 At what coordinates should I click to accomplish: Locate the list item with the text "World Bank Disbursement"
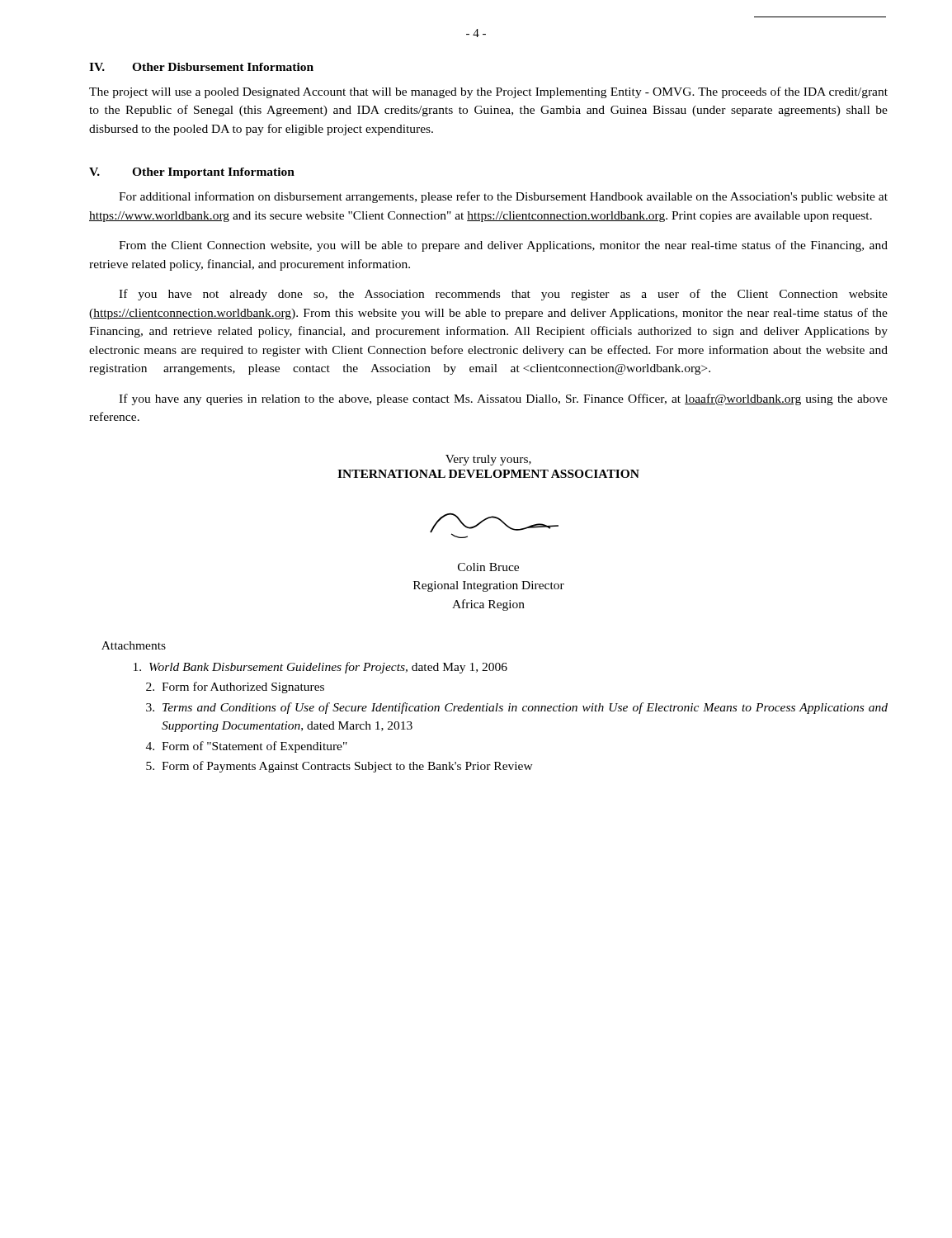click(502, 667)
